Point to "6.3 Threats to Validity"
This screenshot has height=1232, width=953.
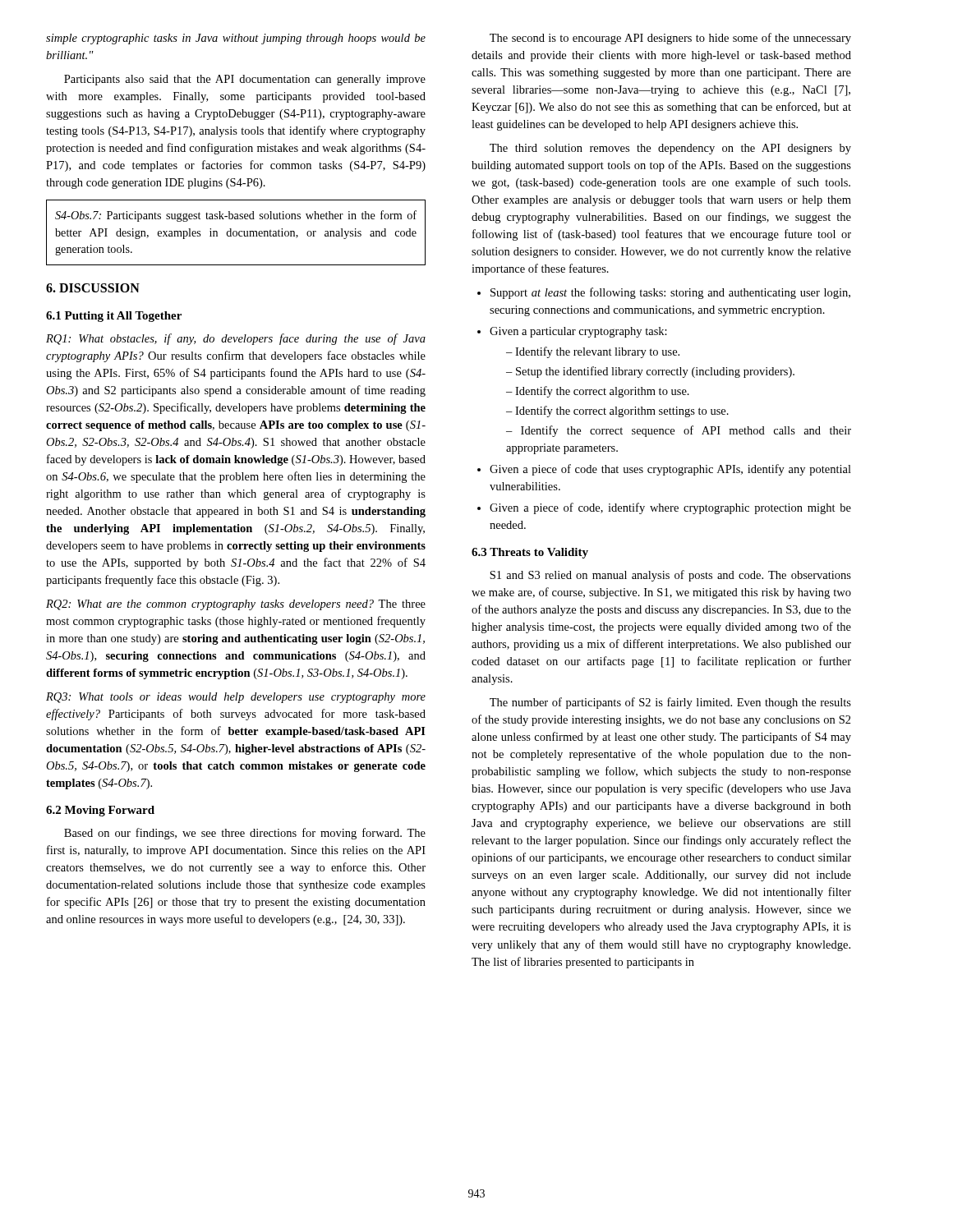click(530, 553)
